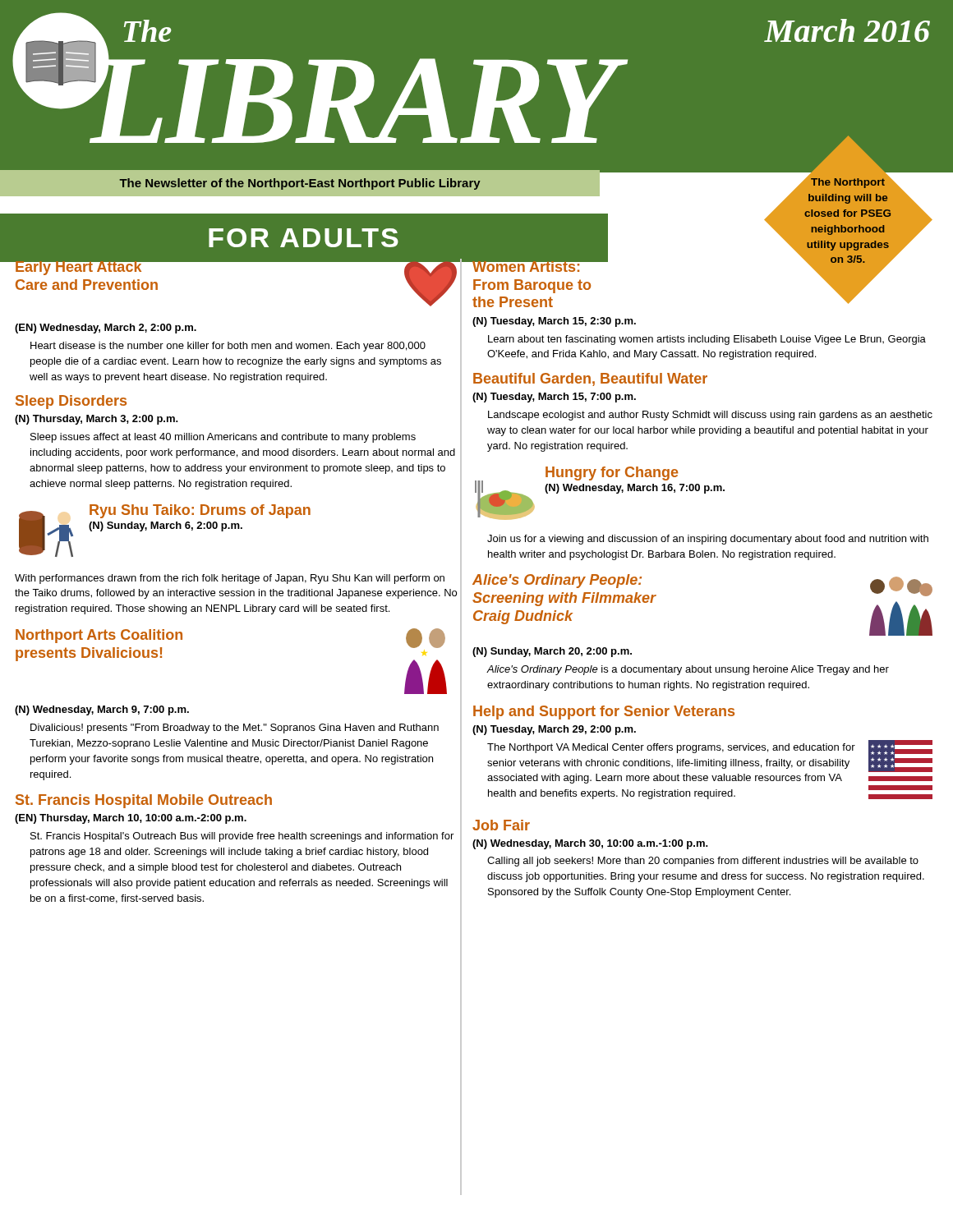
Task: Select the section header that says "Women Artists:From Baroque tothe Present"
Action: click(x=532, y=285)
